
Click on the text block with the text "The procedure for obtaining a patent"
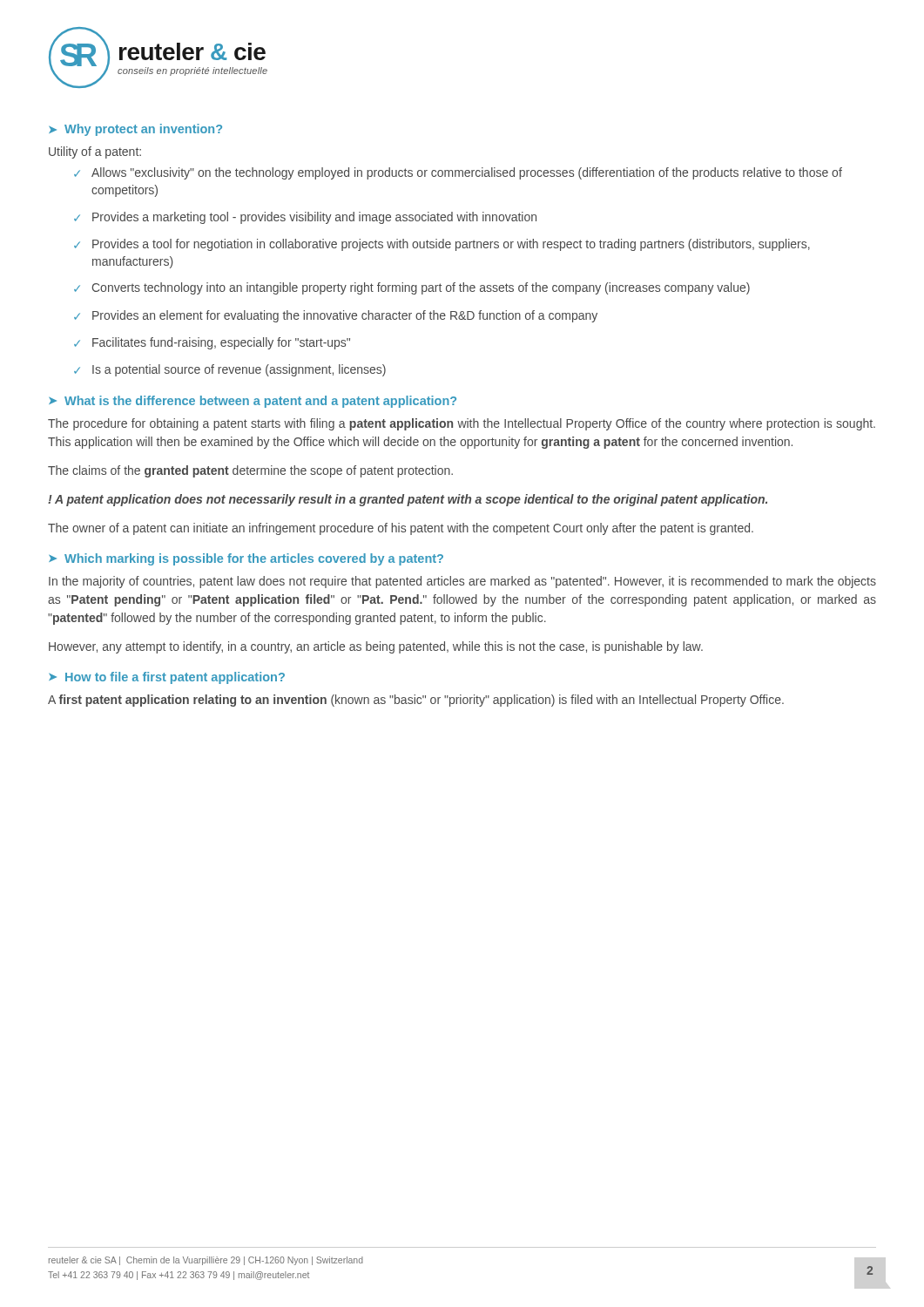(462, 432)
